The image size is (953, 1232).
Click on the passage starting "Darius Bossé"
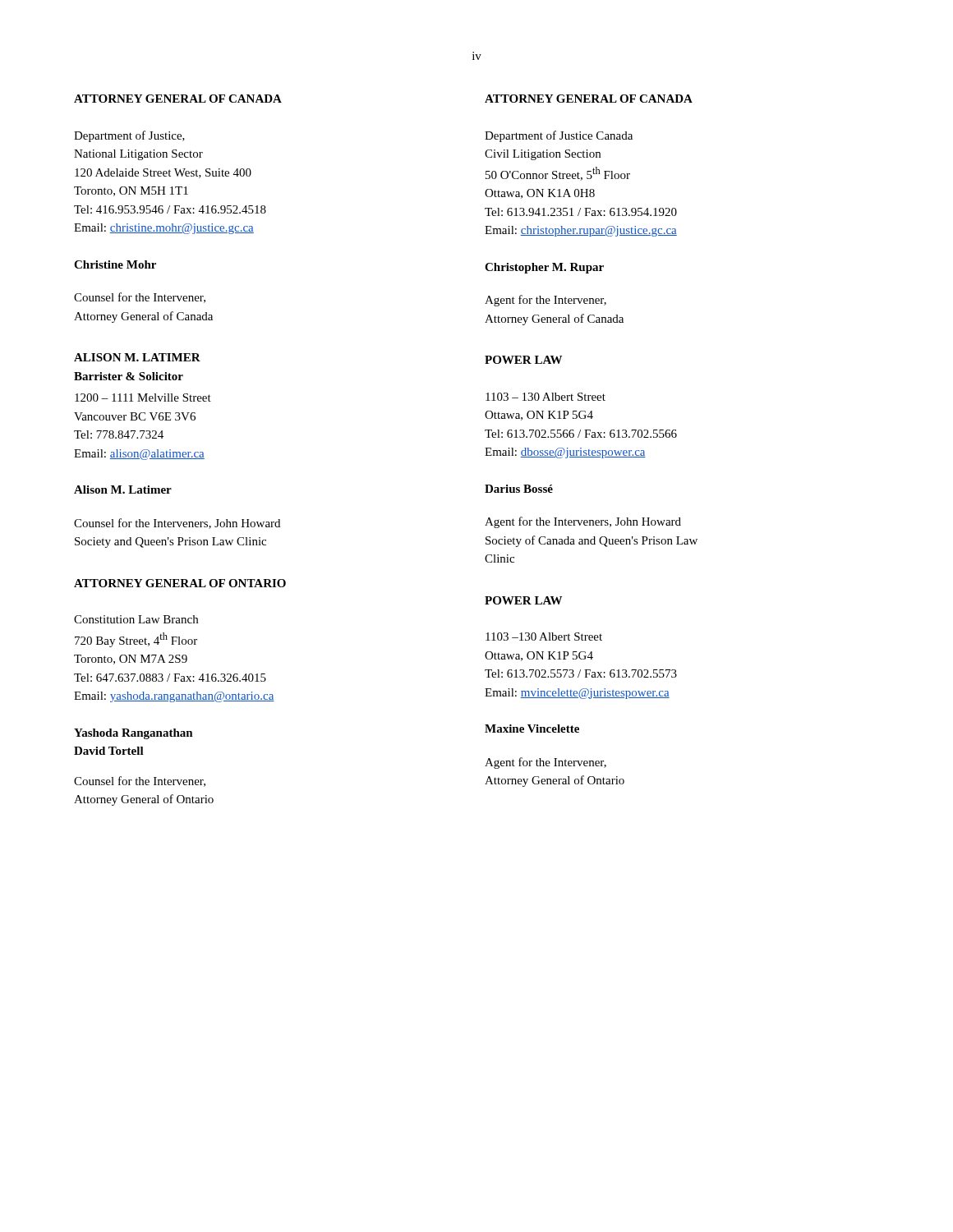pyautogui.click(x=519, y=489)
